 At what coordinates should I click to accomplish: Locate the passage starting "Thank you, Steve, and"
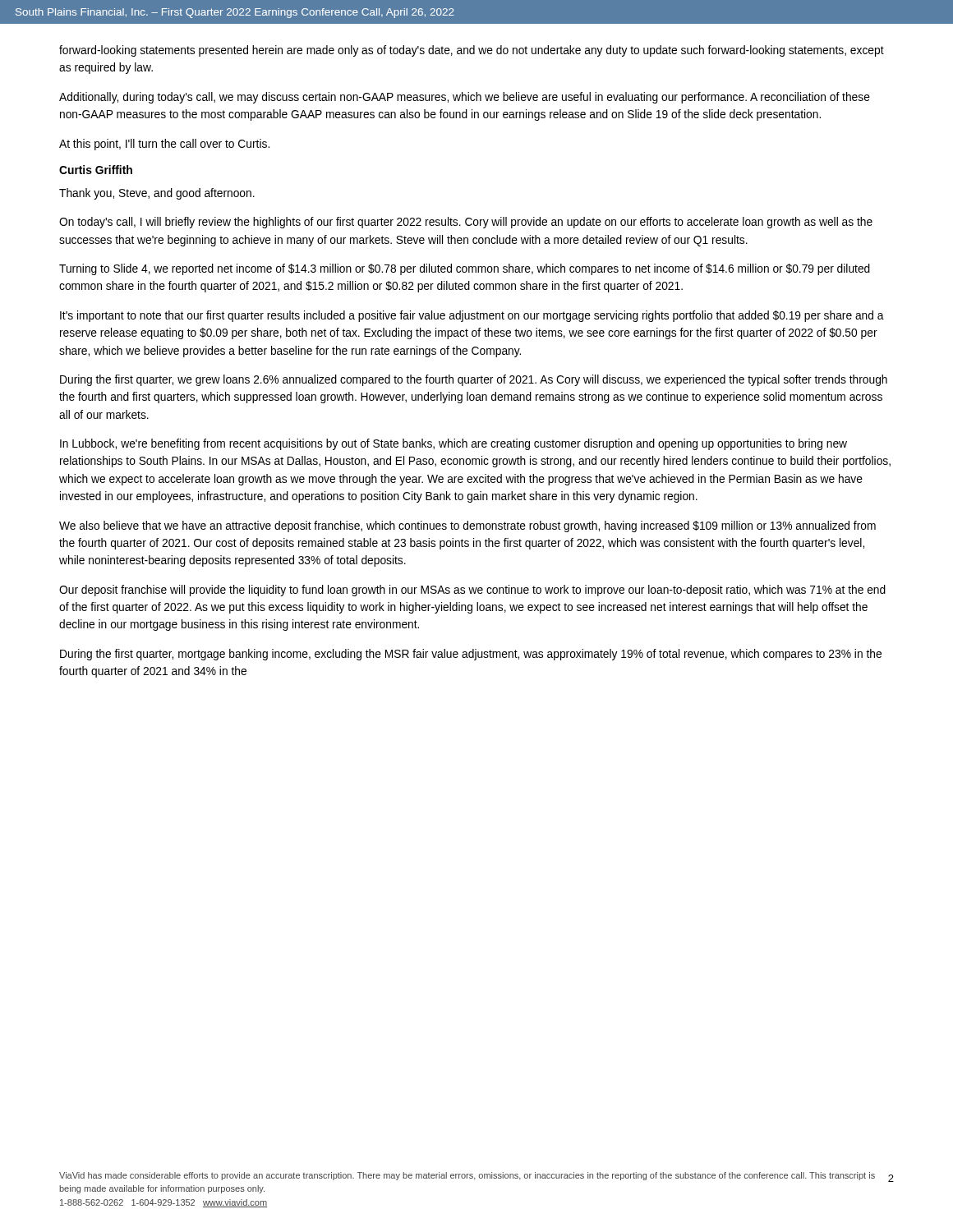tap(157, 193)
